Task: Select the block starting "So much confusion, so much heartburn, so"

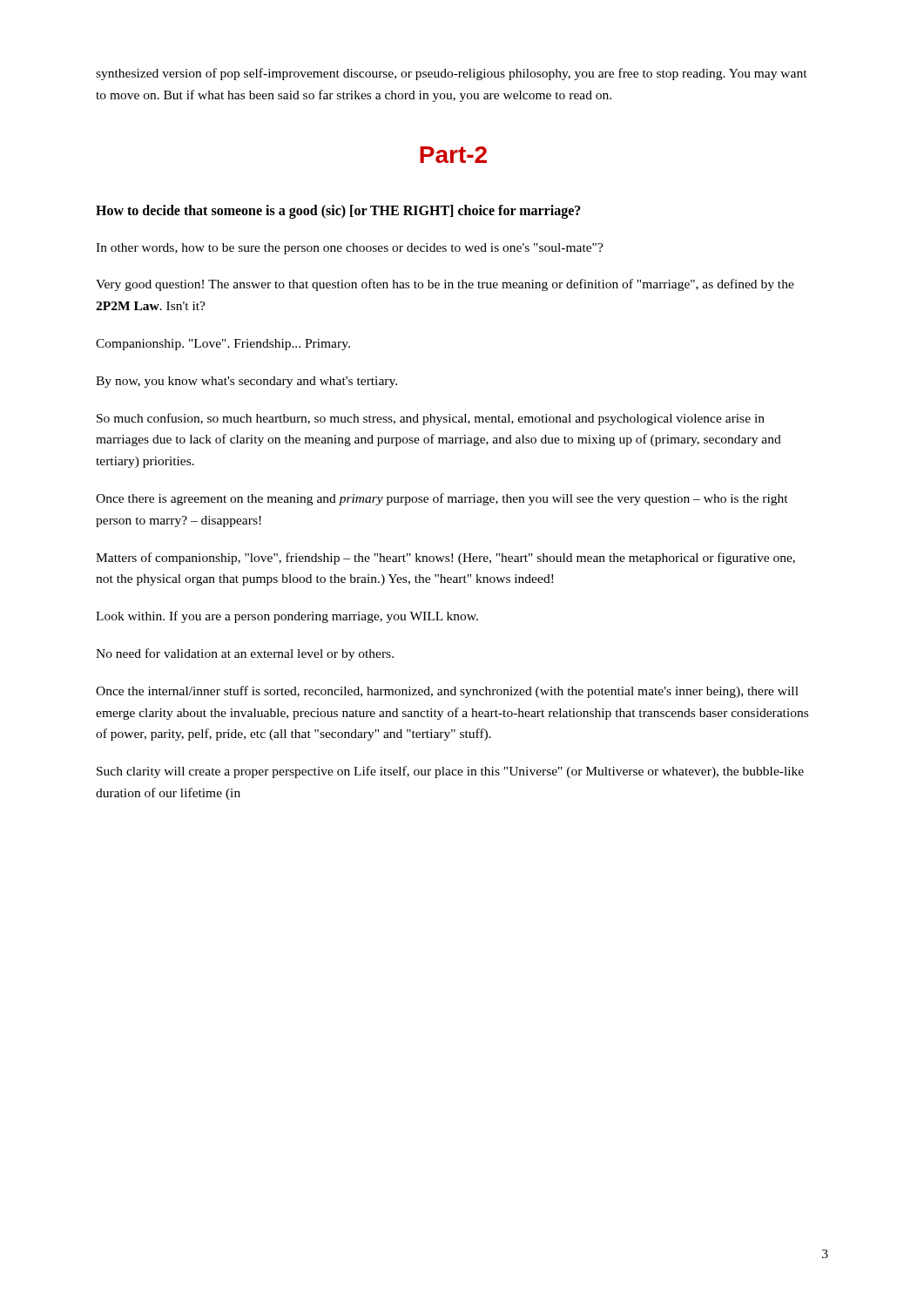Action: point(438,439)
